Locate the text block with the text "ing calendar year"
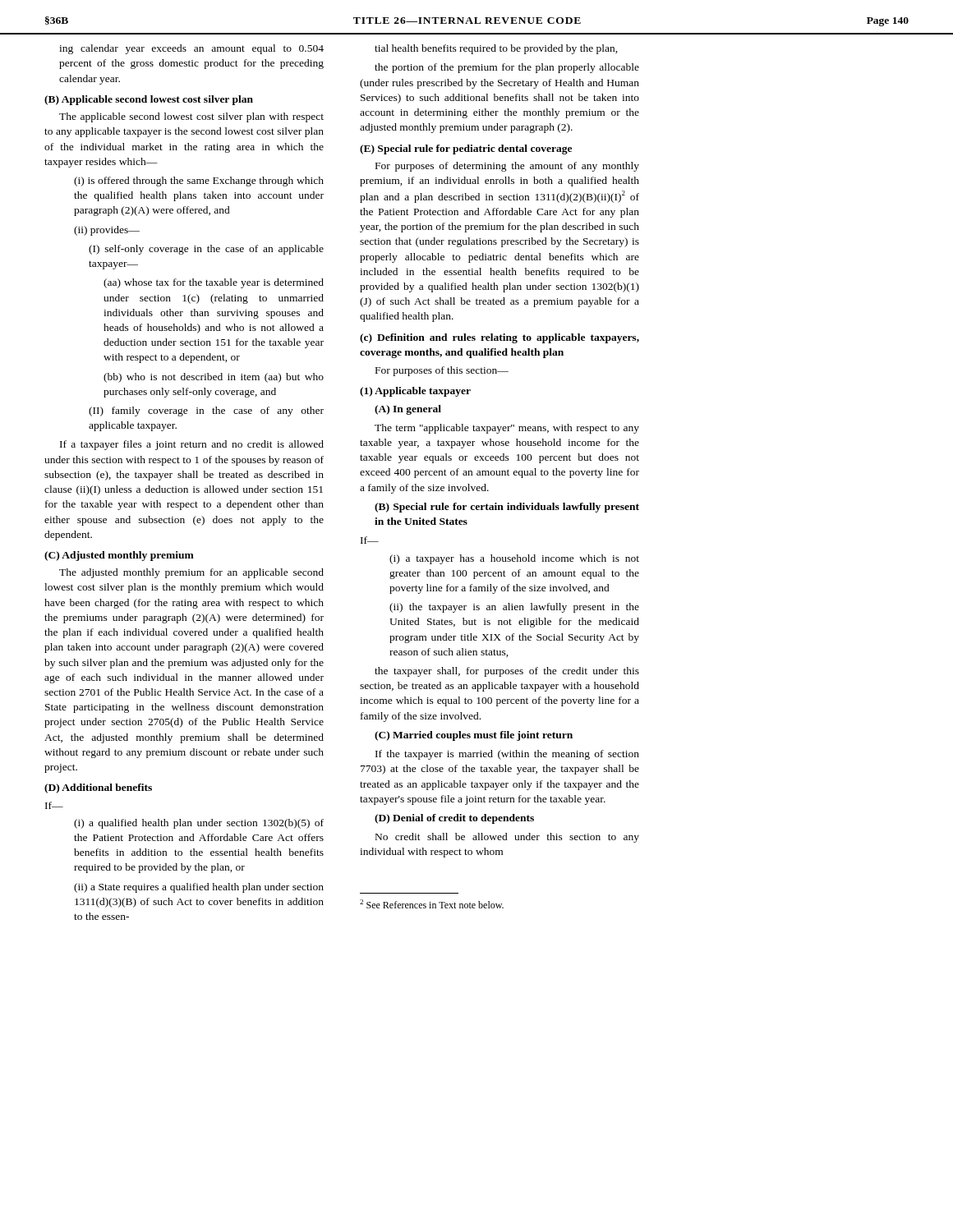 [x=184, y=64]
